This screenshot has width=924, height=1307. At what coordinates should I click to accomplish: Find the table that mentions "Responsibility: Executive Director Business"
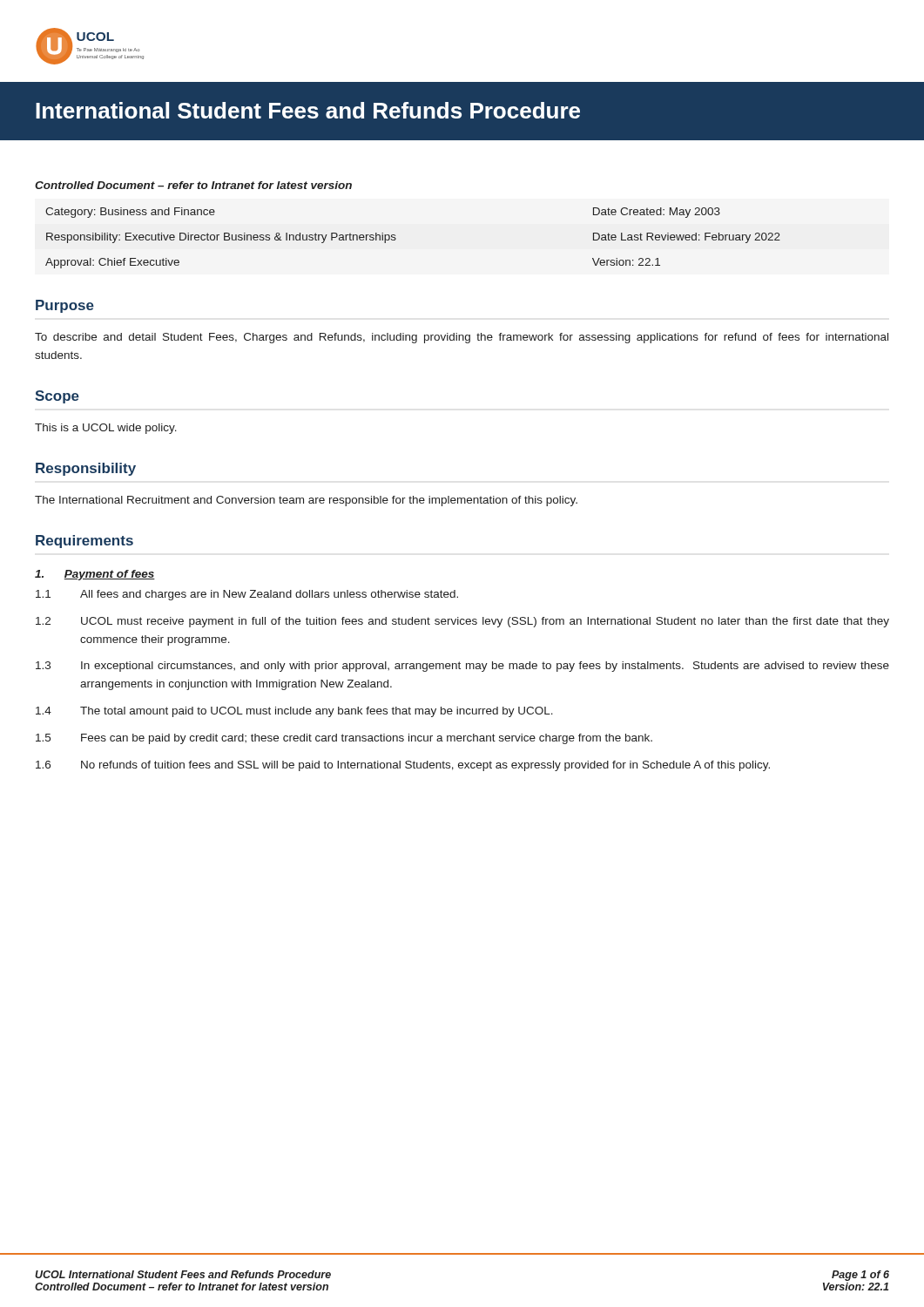click(x=462, y=237)
